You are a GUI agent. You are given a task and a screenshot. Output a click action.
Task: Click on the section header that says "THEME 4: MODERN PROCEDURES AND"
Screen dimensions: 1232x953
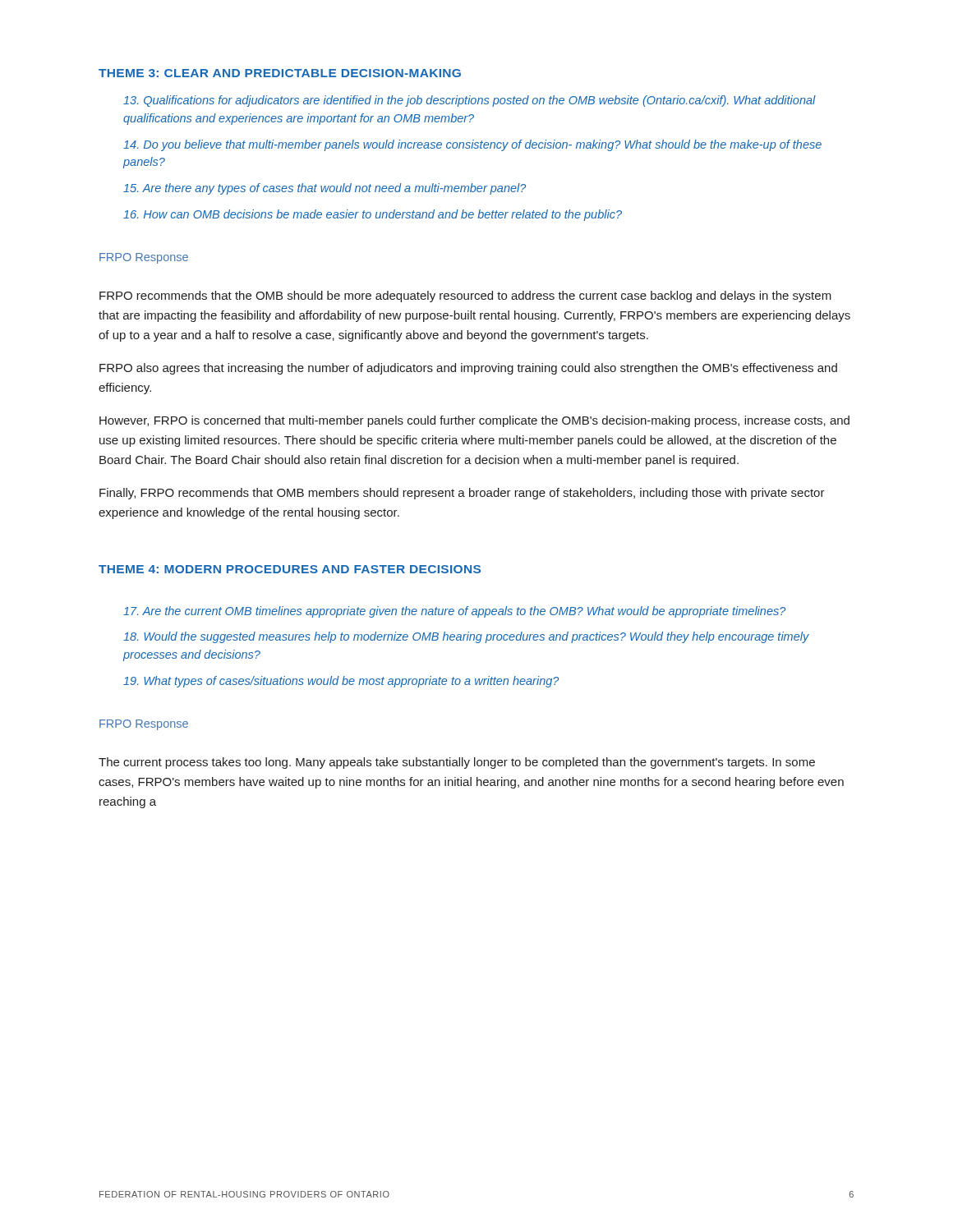pyautogui.click(x=290, y=569)
